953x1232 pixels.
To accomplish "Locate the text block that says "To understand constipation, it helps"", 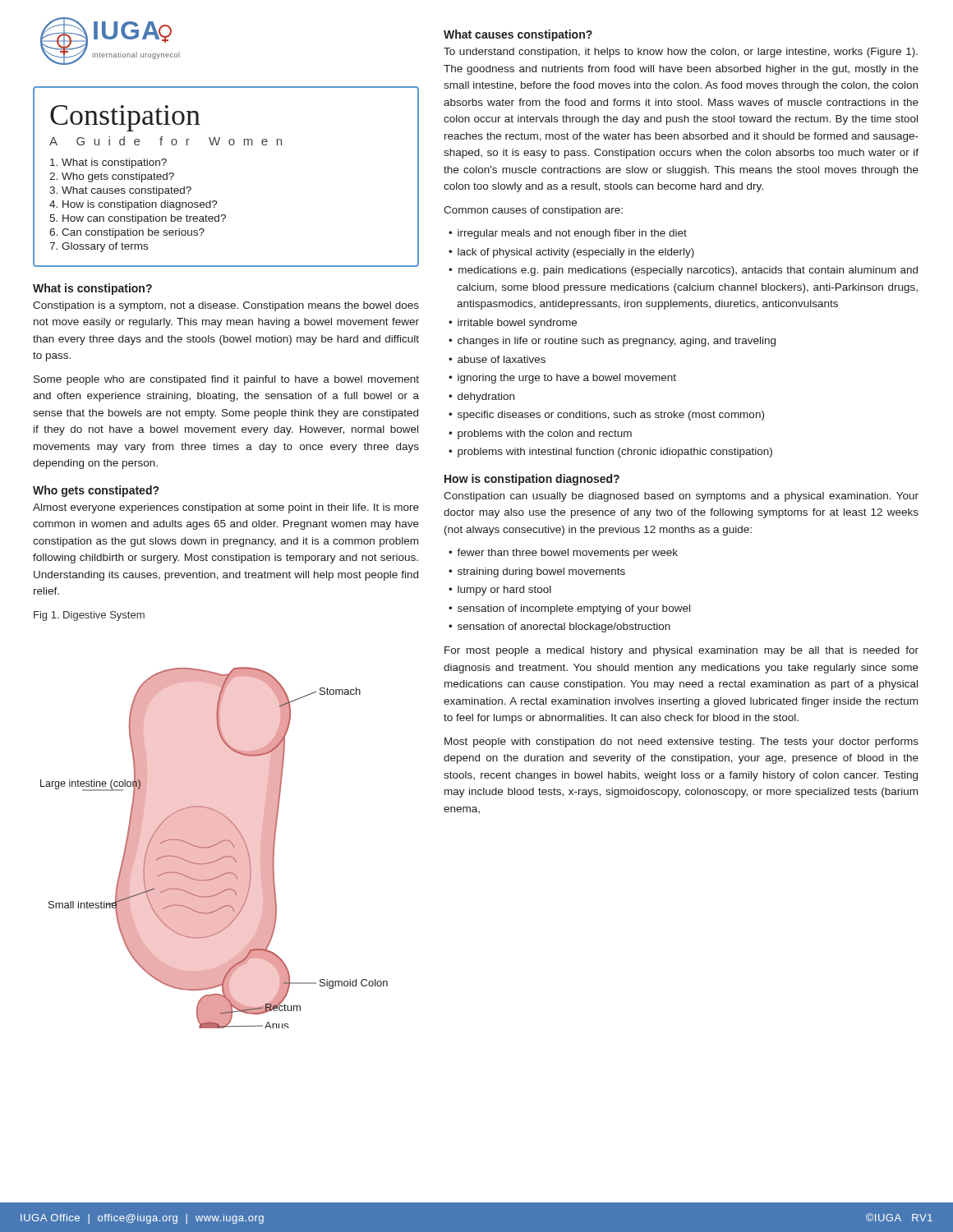I will (681, 119).
